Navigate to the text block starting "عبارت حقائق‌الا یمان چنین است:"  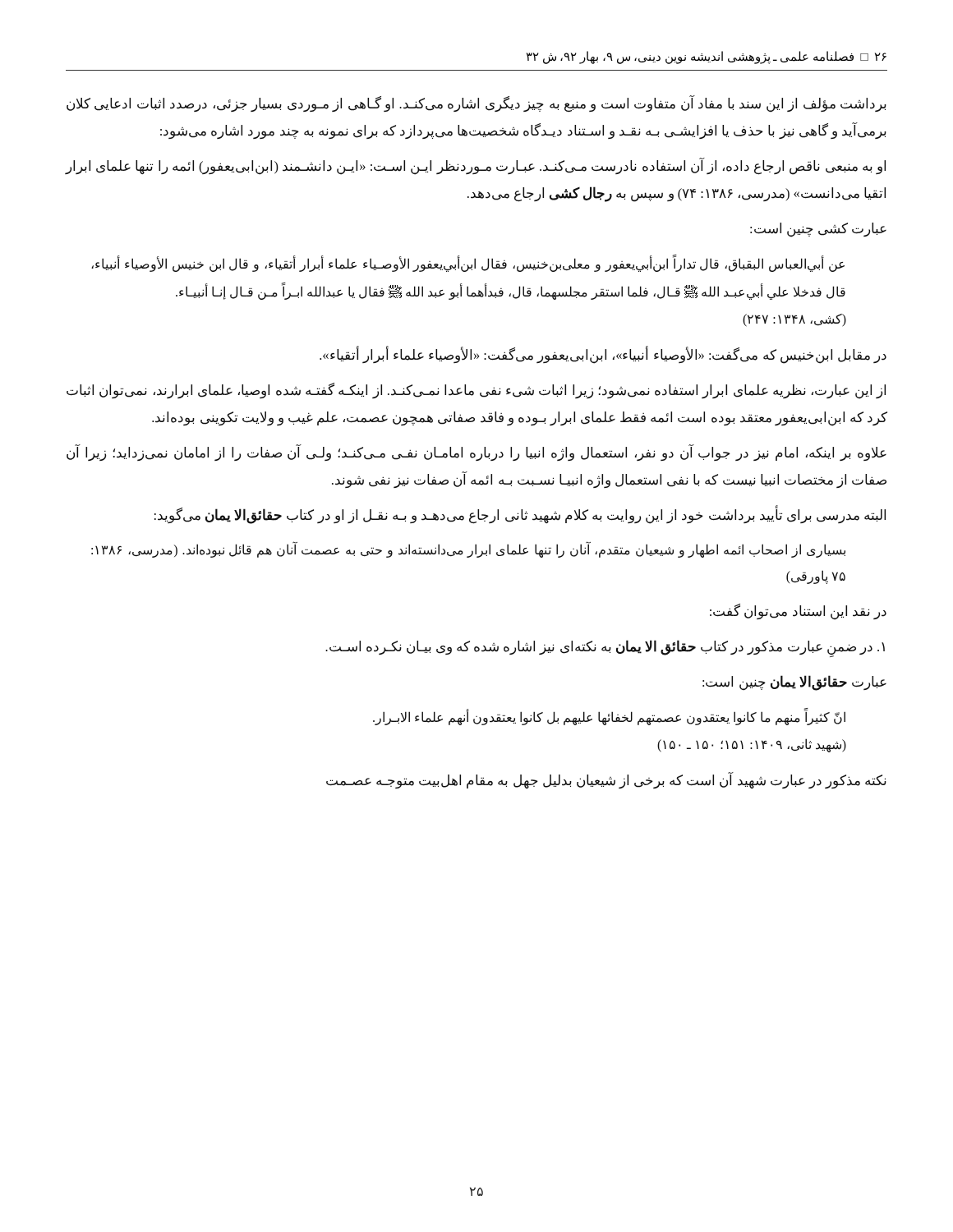(x=794, y=682)
